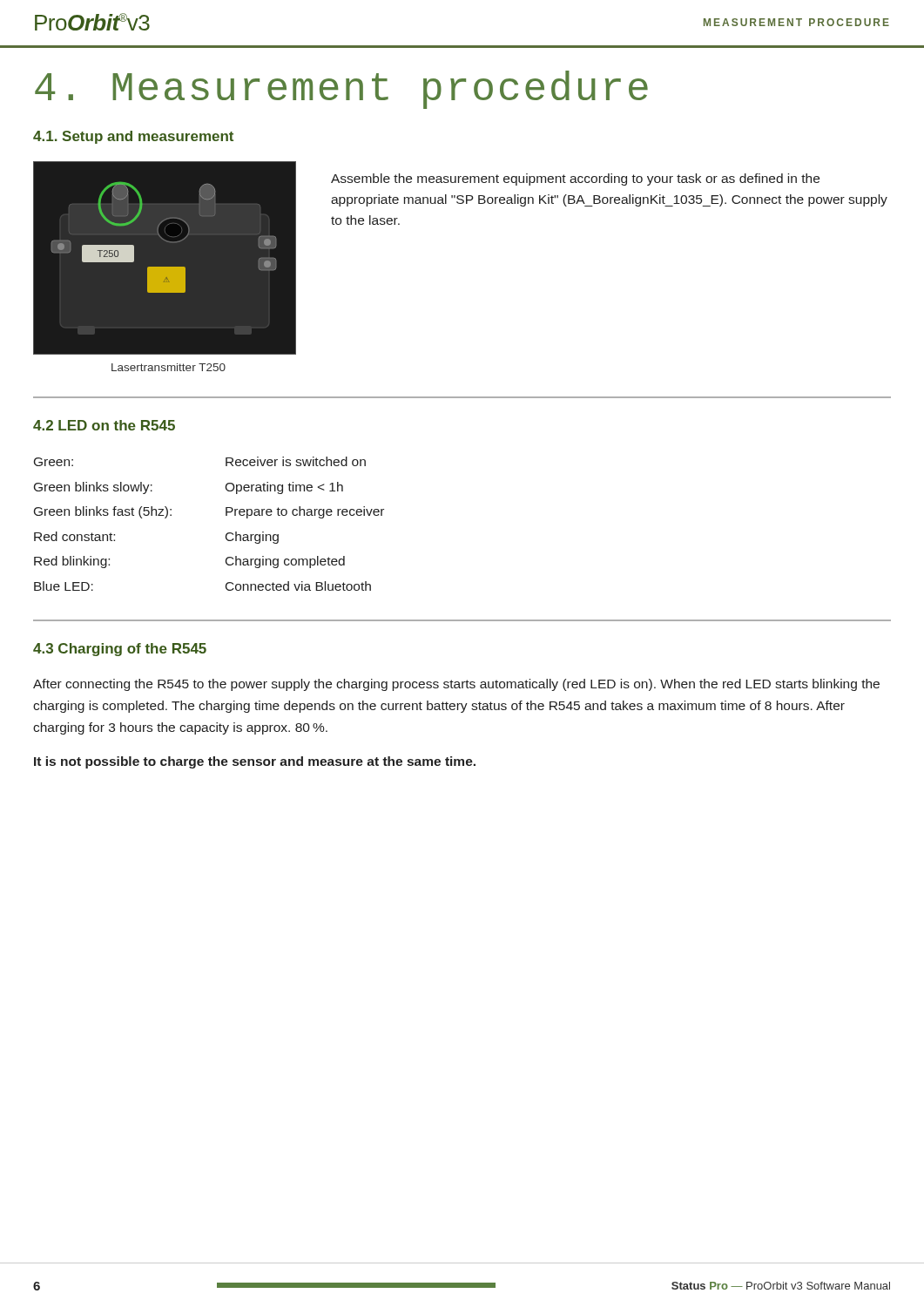The width and height of the screenshot is (924, 1307).
Task: Find the block starting "Red blinking:"
Action: [72, 561]
